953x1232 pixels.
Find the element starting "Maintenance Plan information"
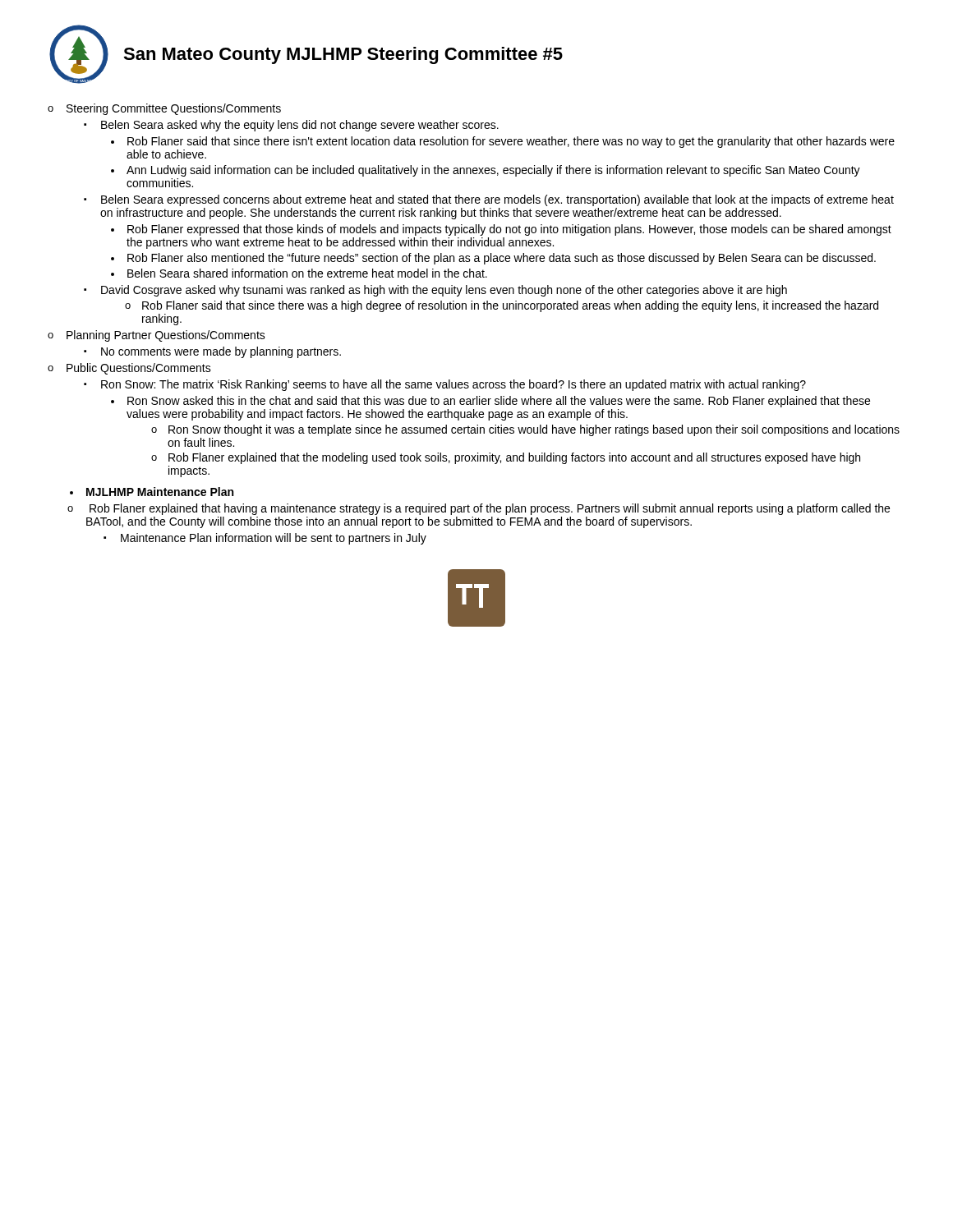pyautogui.click(x=273, y=538)
